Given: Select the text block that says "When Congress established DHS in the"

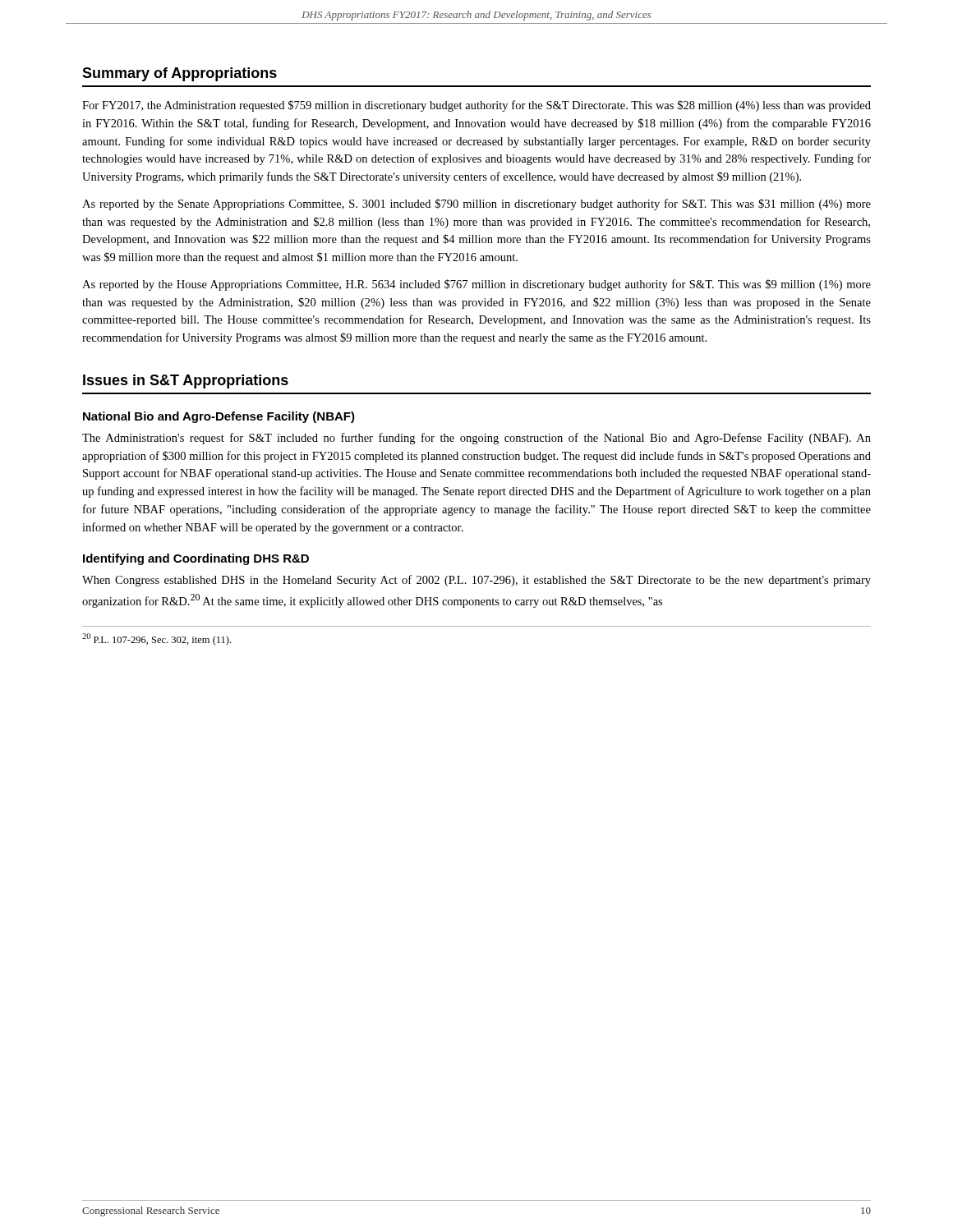Looking at the screenshot, I should coord(476,591).
